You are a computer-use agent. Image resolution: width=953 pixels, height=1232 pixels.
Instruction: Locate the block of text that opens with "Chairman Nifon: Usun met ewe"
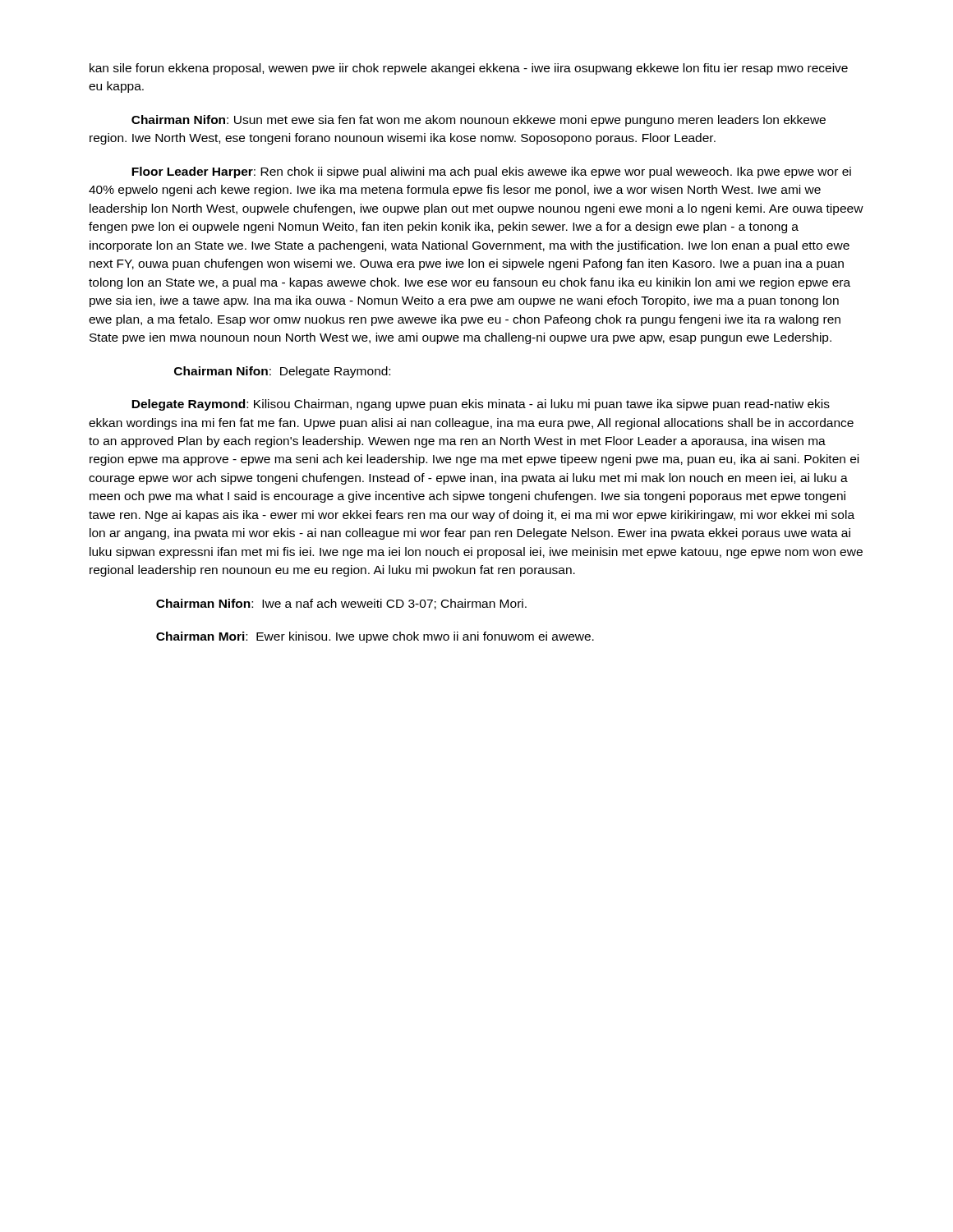(457, 129)
